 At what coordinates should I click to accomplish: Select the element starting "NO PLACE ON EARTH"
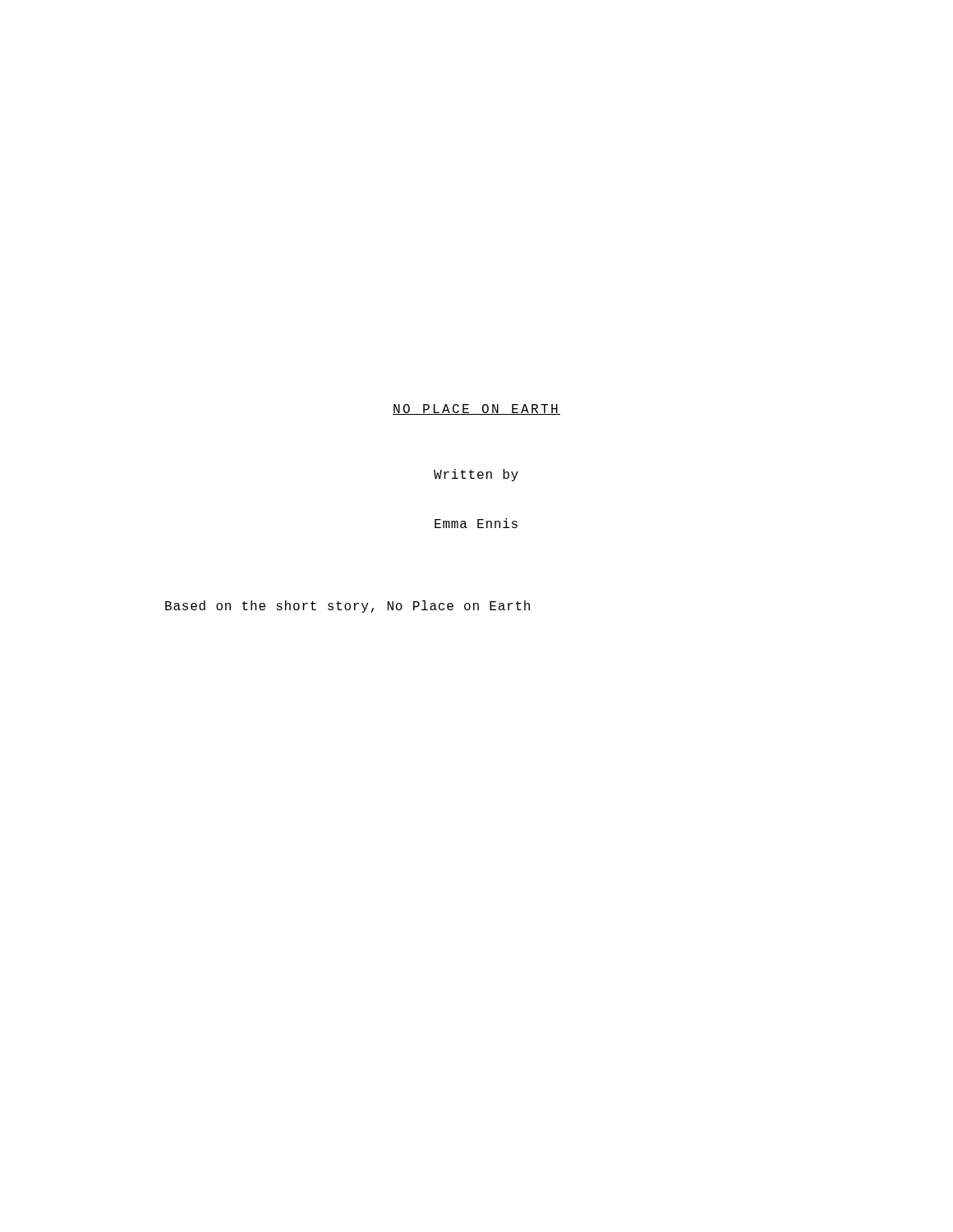pyautogui.click(x=476, y=410)
